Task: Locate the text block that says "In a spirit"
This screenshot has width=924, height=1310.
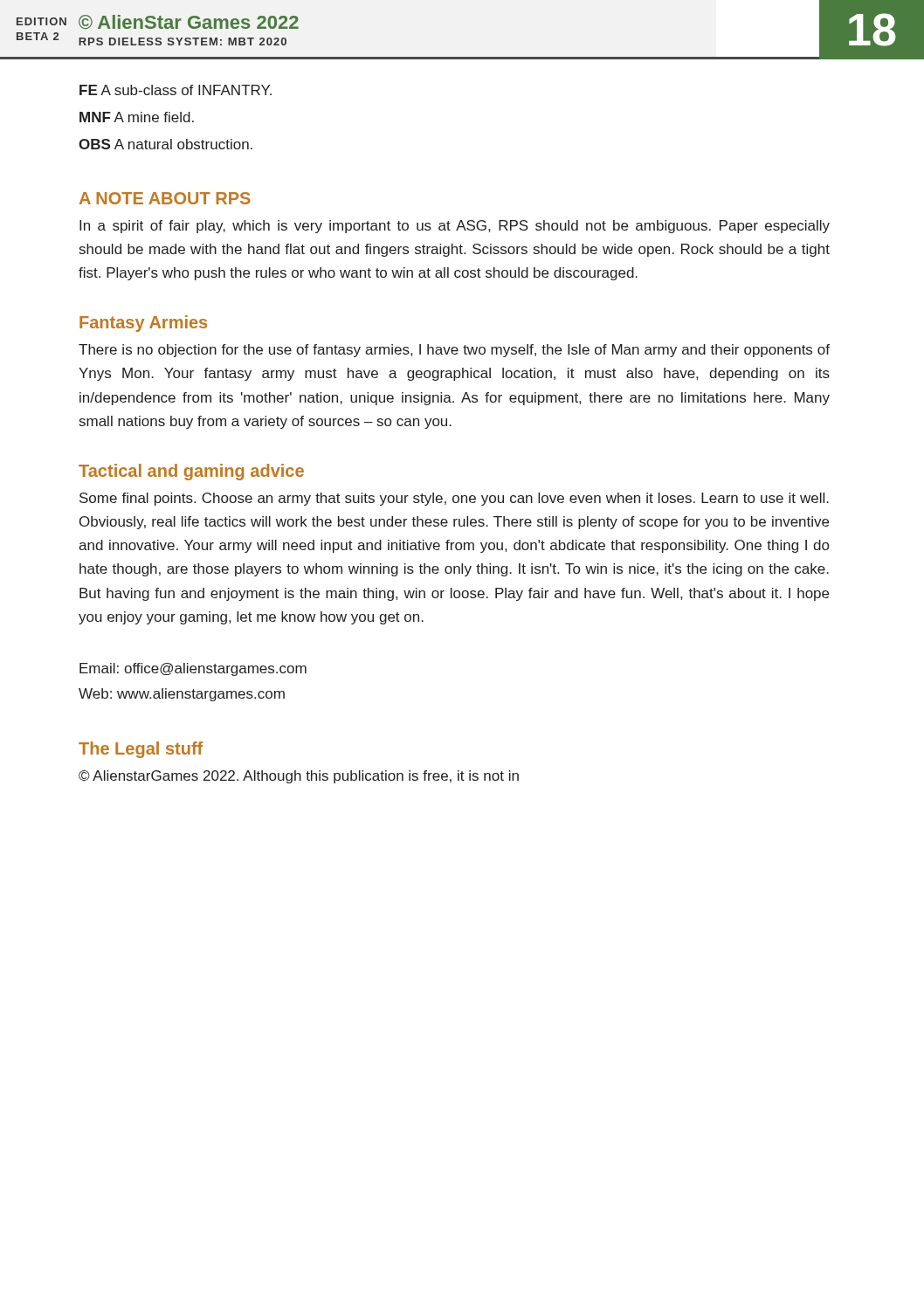Action: point(454,249)
